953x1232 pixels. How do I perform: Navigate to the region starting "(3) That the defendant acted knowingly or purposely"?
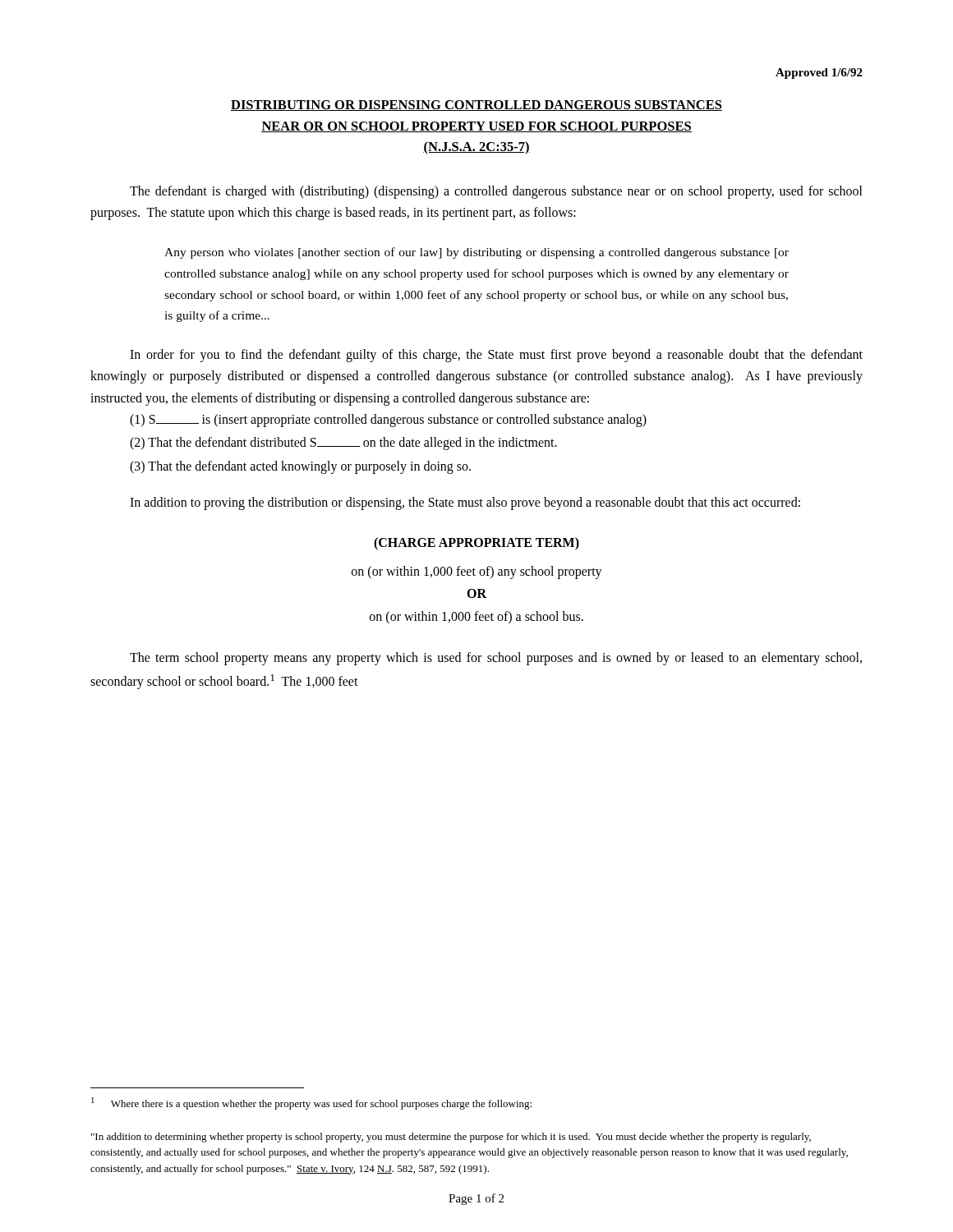point(301,466)
